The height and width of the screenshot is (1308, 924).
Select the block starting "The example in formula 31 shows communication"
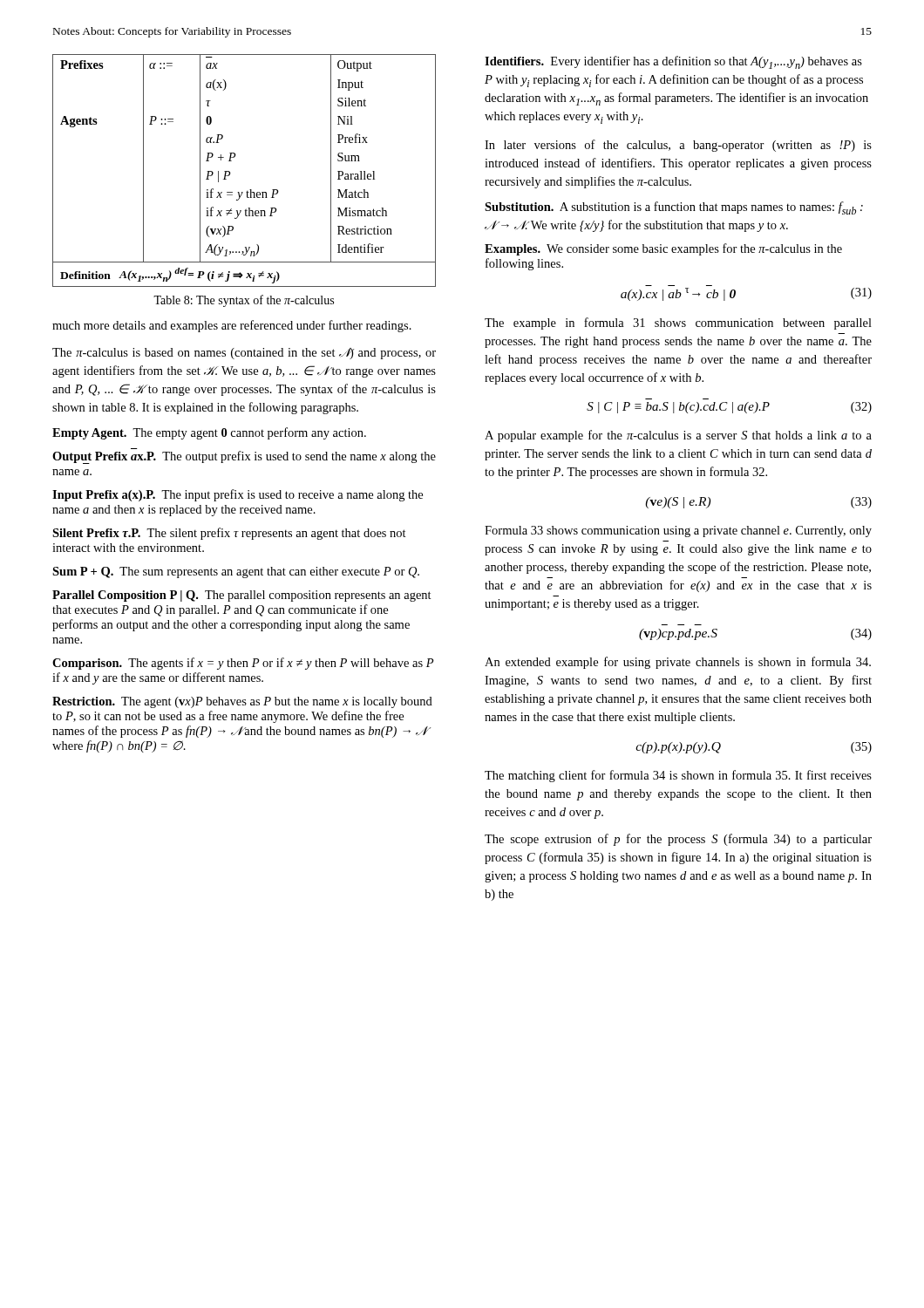(678, 350)
